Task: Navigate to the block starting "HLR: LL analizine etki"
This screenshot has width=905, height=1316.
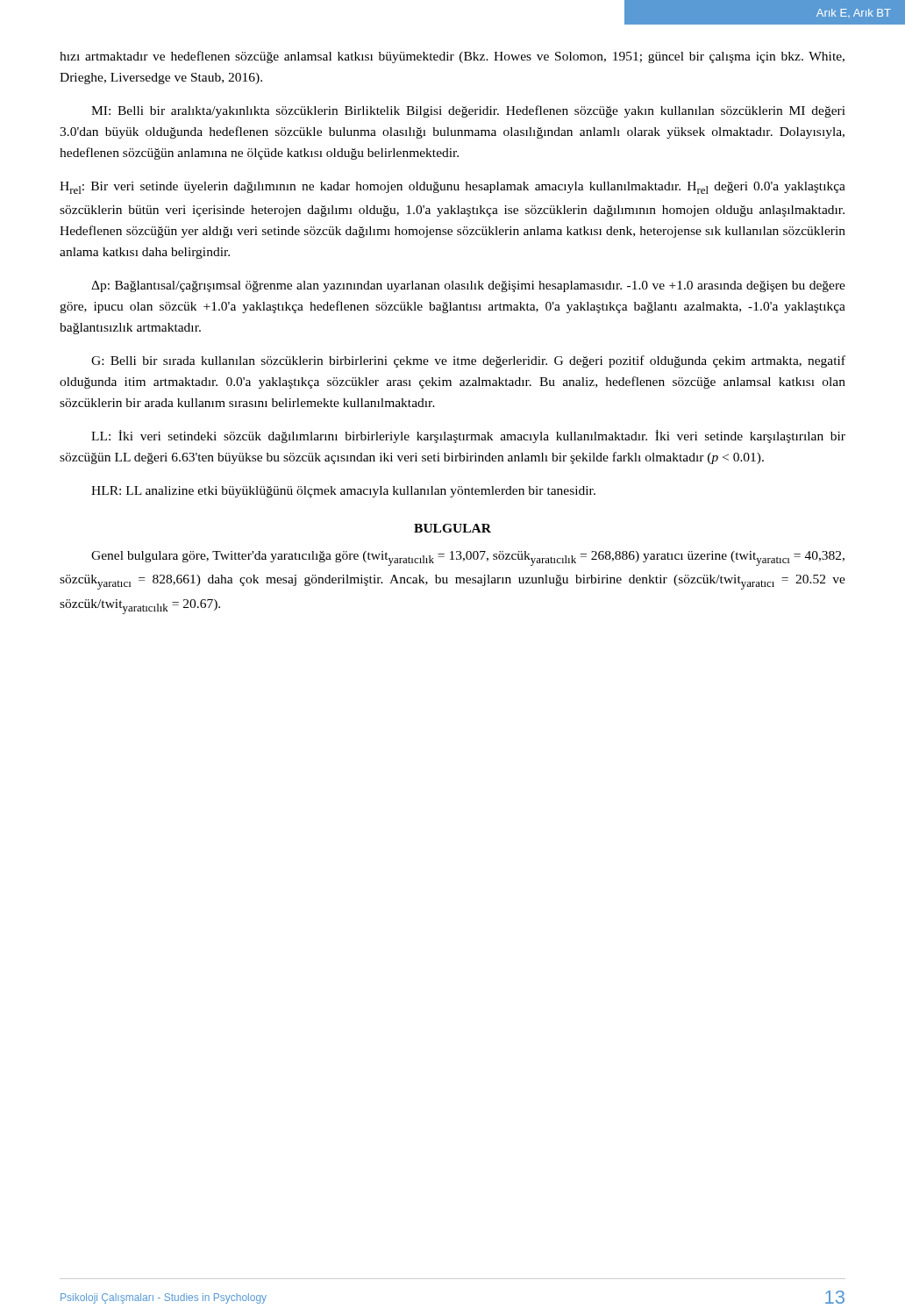Action: (x=344, y=490)
